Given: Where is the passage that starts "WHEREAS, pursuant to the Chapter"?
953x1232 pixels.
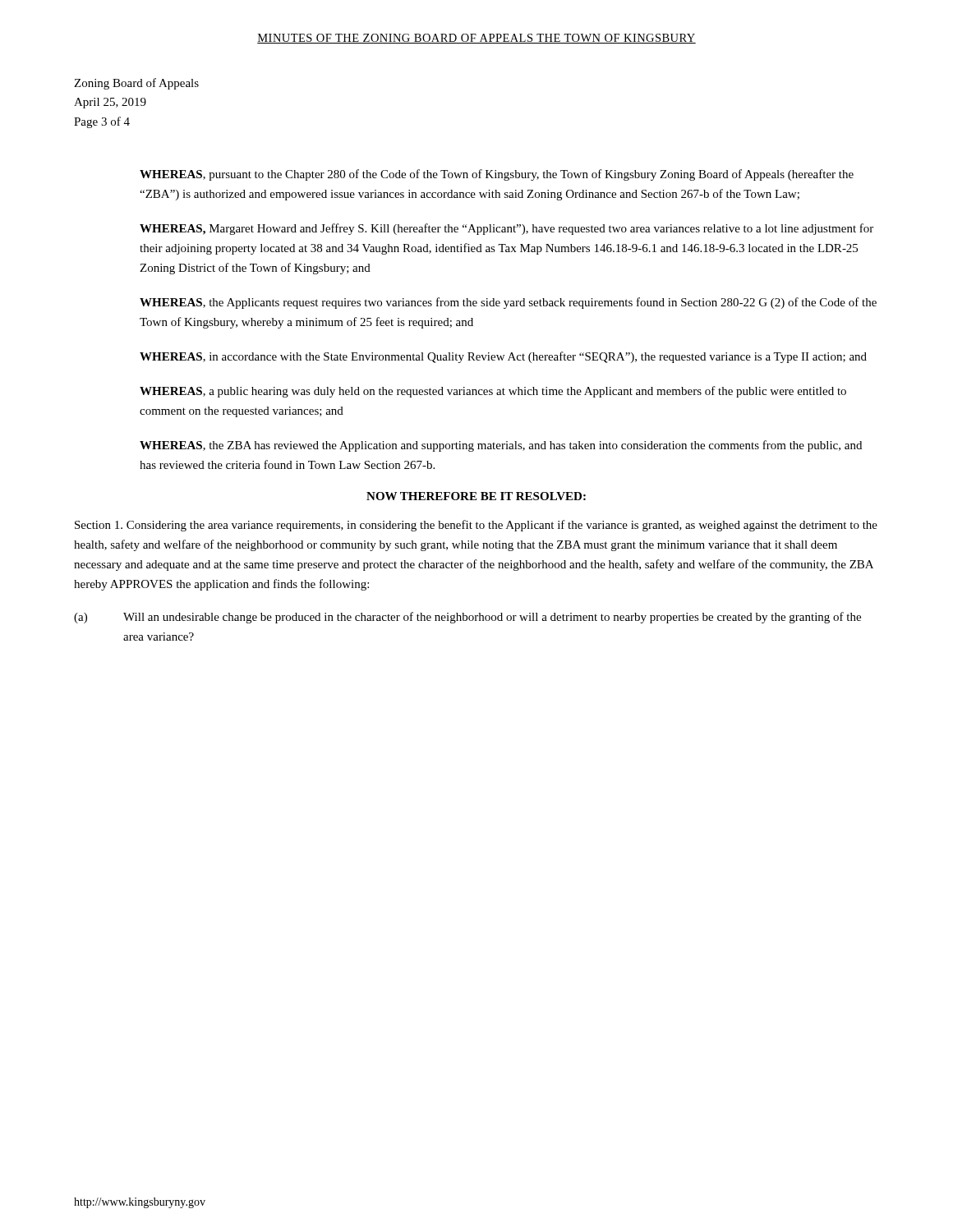Looking at the screenshot, I should (497, 184).
